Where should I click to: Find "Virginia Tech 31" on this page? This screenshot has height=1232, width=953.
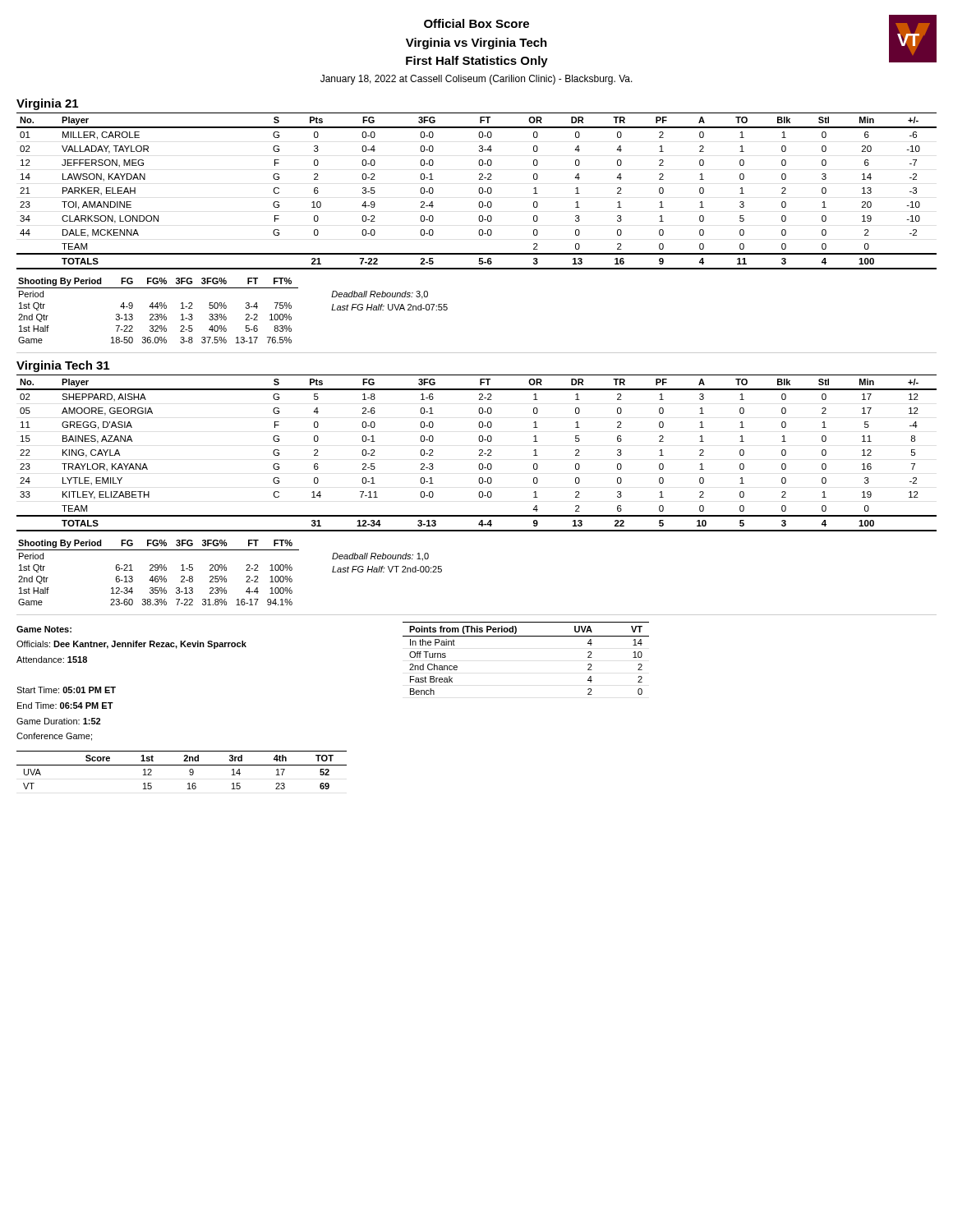coord(63,365)
